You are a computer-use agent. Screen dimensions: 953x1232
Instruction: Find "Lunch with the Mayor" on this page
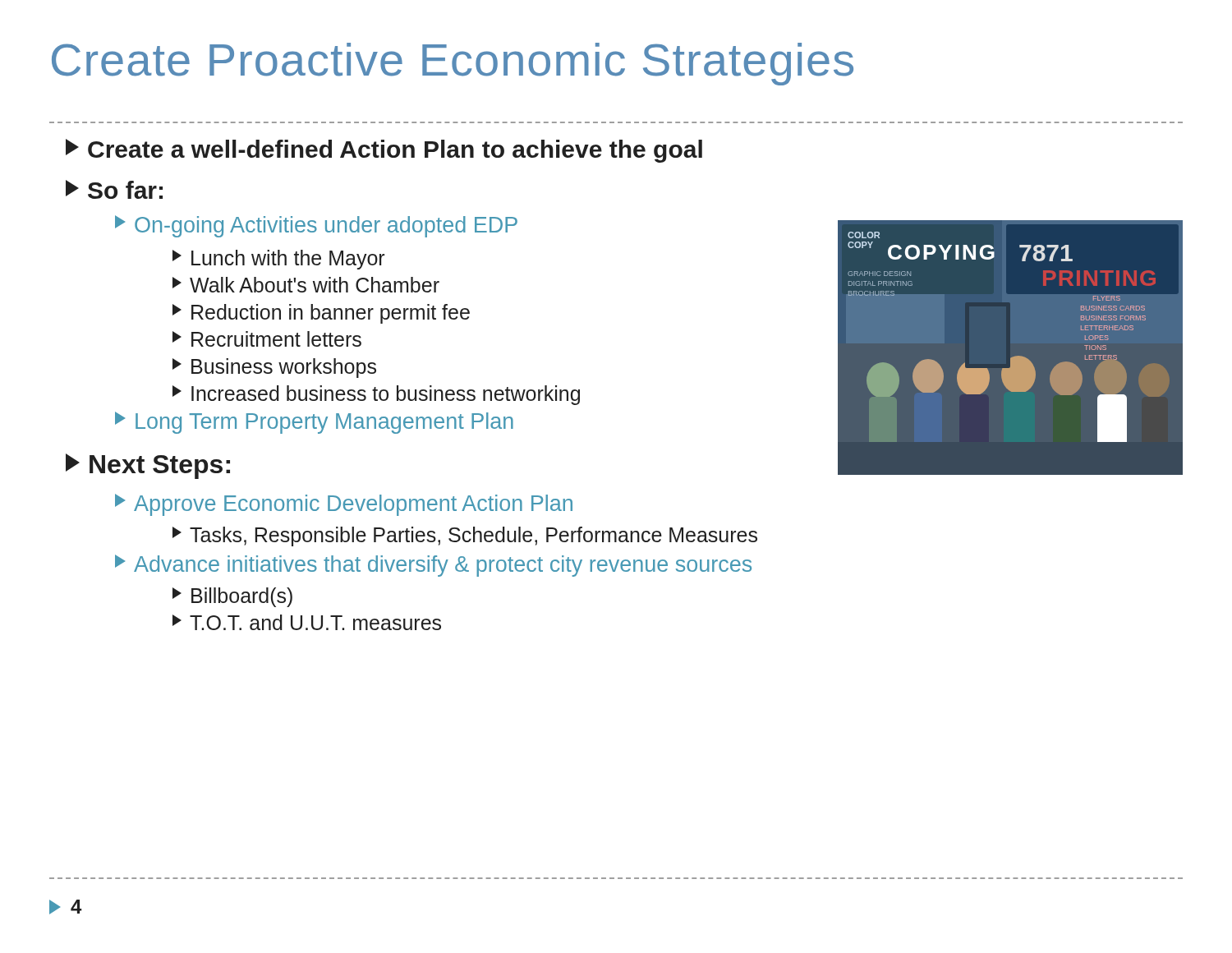pos(278,260)
